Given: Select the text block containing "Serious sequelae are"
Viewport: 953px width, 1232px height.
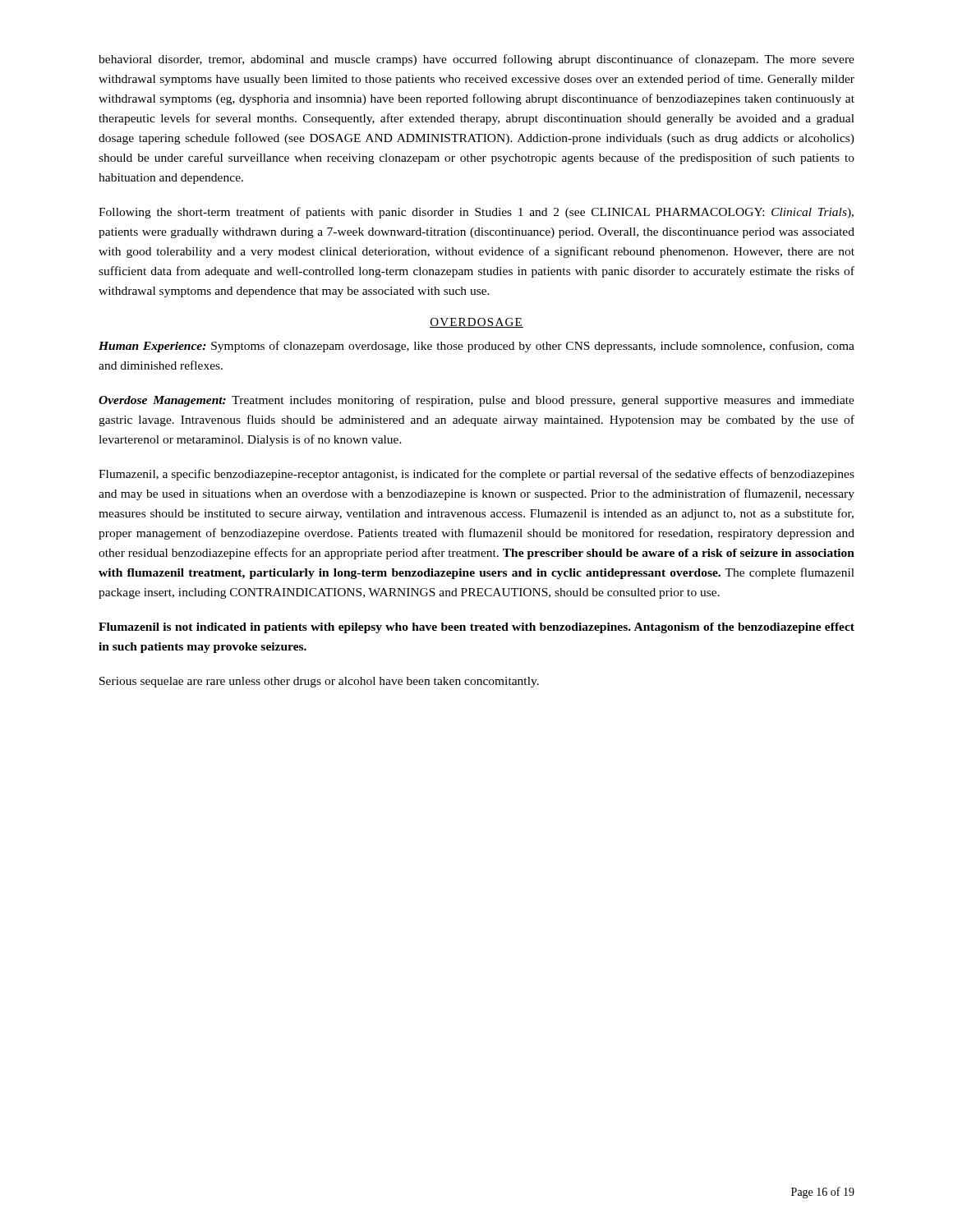Looking at the screenshot, I should pos(319,681).
